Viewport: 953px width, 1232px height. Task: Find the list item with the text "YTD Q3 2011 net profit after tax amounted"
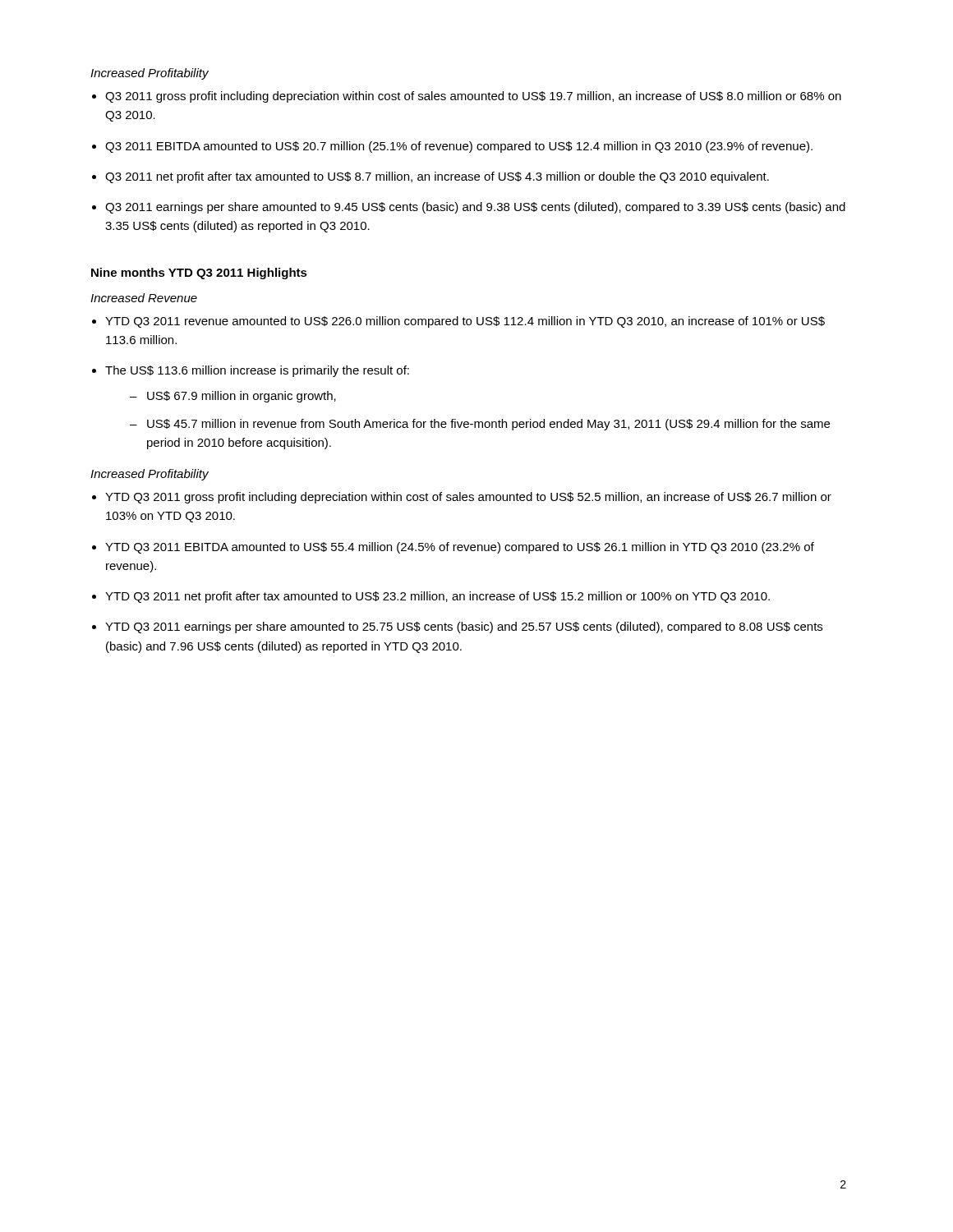pos(438,596)
